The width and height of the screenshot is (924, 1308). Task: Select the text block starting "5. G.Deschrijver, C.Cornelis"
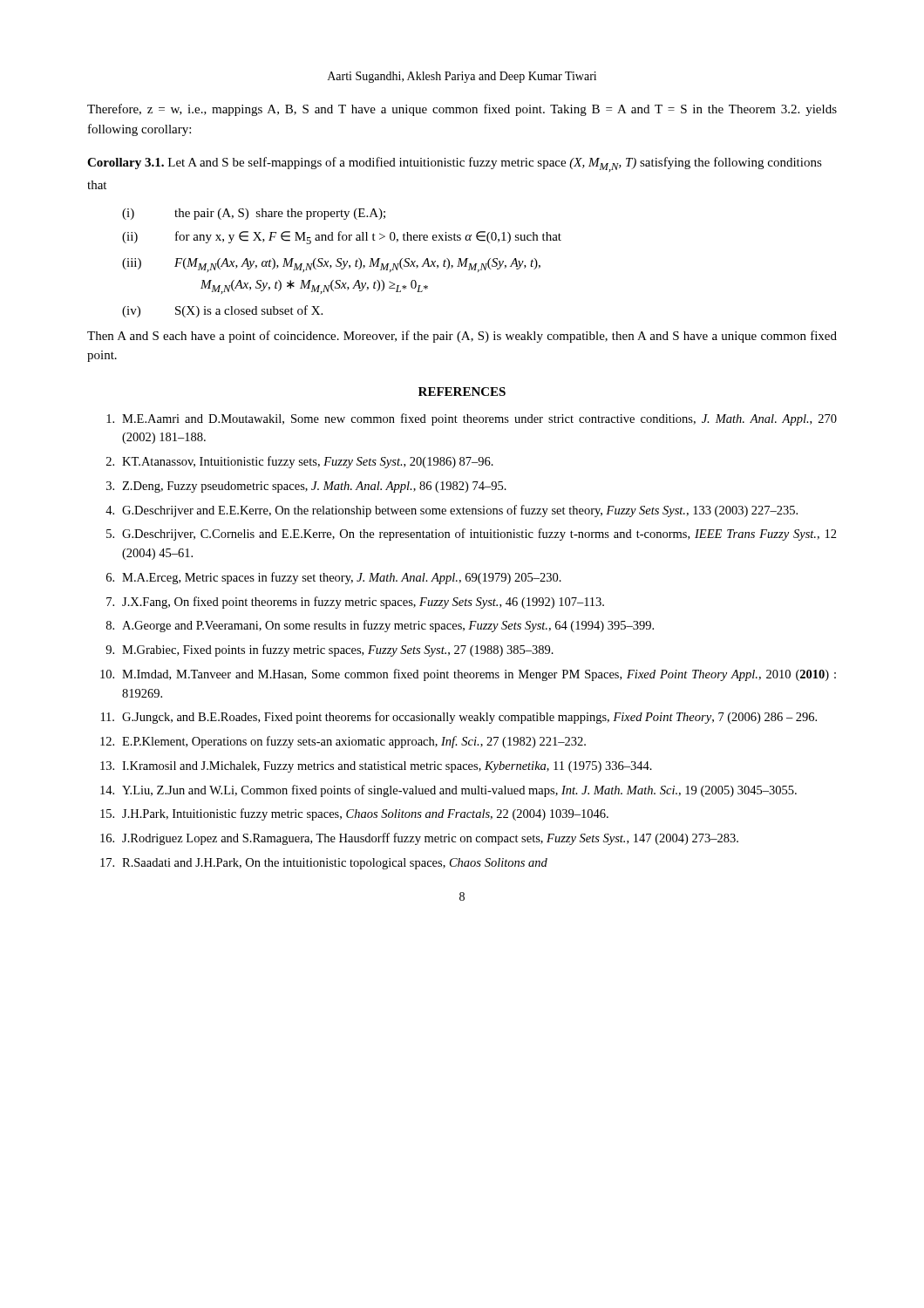coord(462,544)
